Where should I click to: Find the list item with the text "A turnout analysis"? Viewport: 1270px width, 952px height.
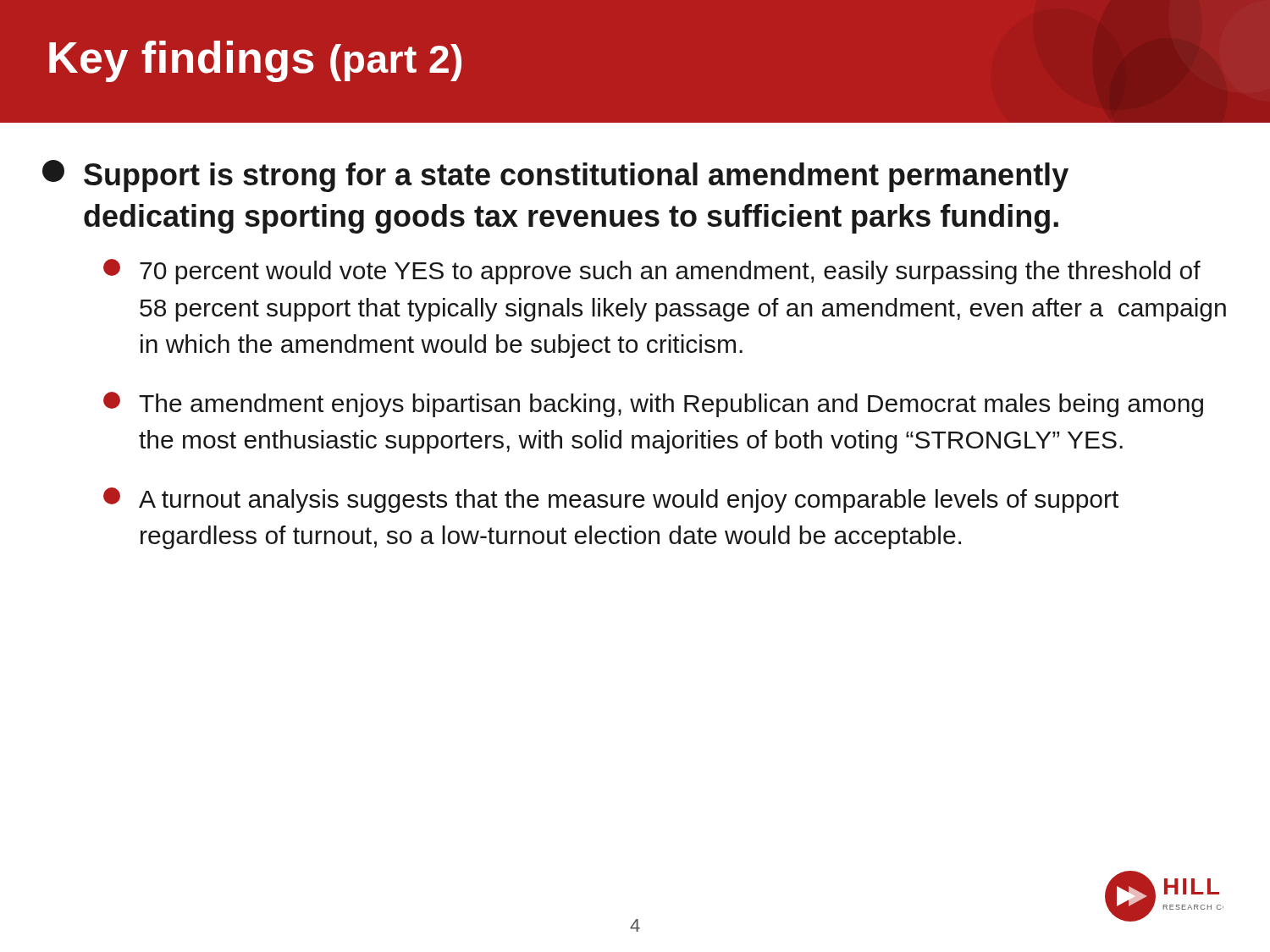(x=665, y=517)
